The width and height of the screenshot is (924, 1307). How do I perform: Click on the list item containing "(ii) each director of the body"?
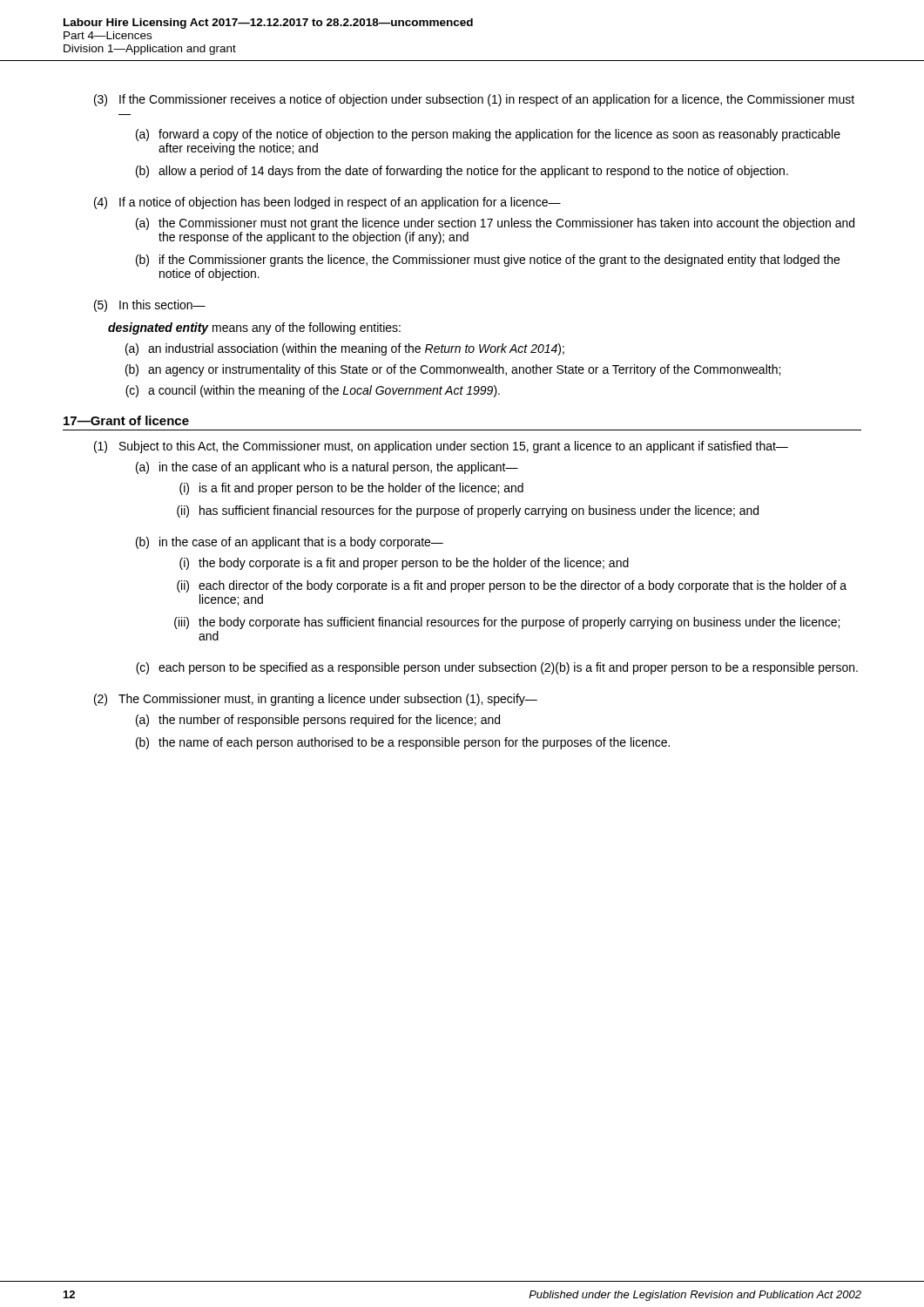pos(510,593)
